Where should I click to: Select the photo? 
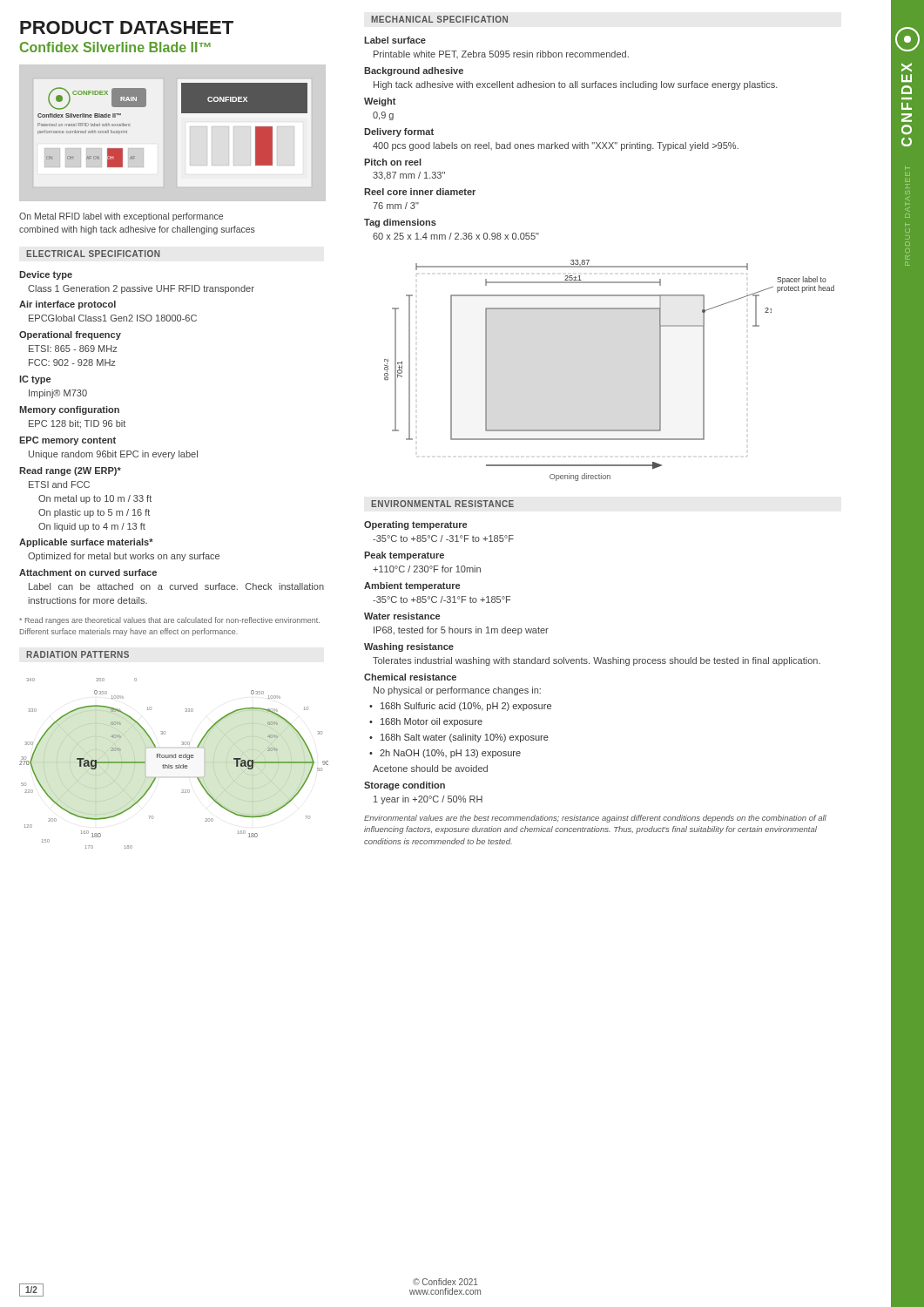pos(172,133)
